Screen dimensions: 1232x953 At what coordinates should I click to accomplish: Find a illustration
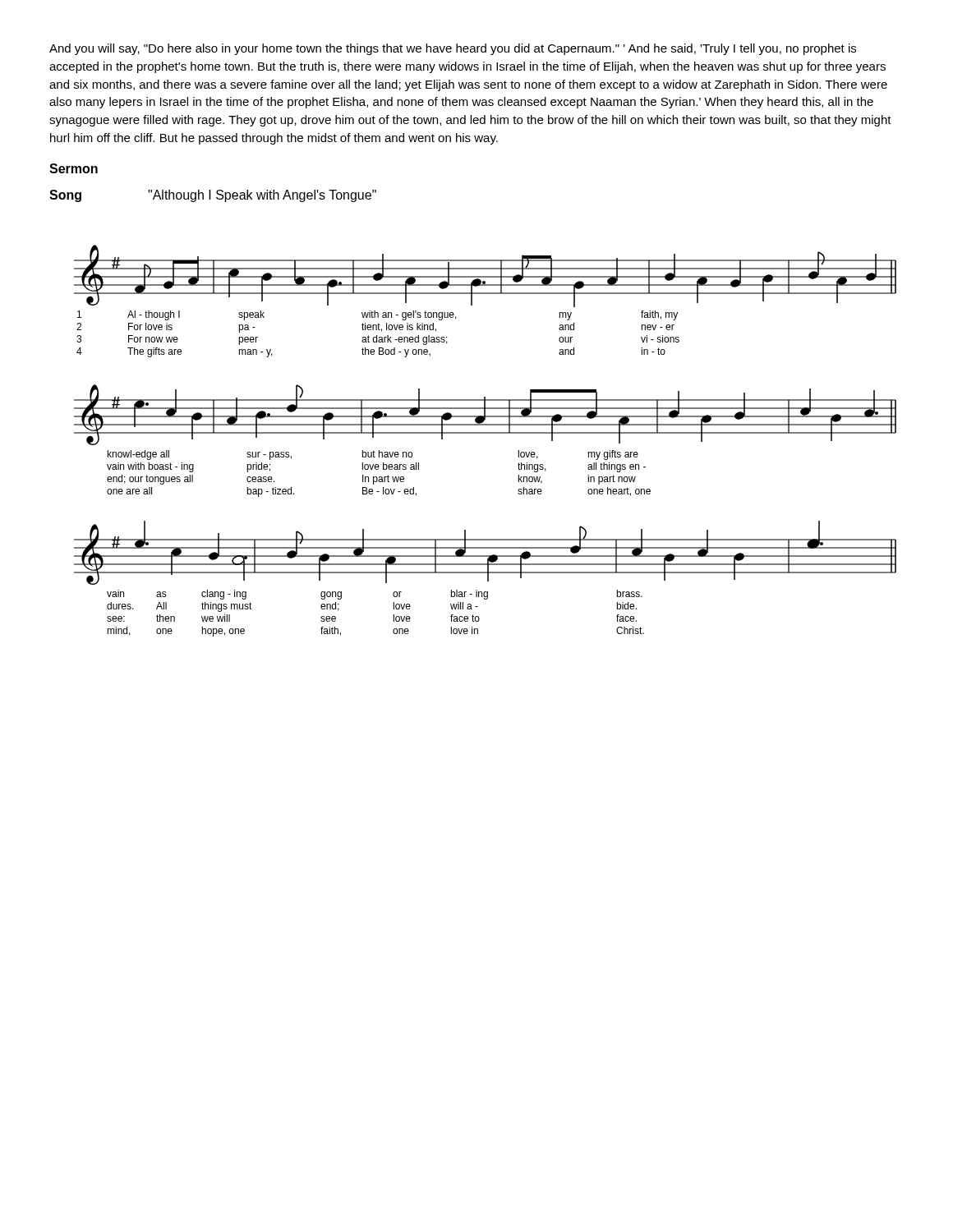click(x=476, y=465)
